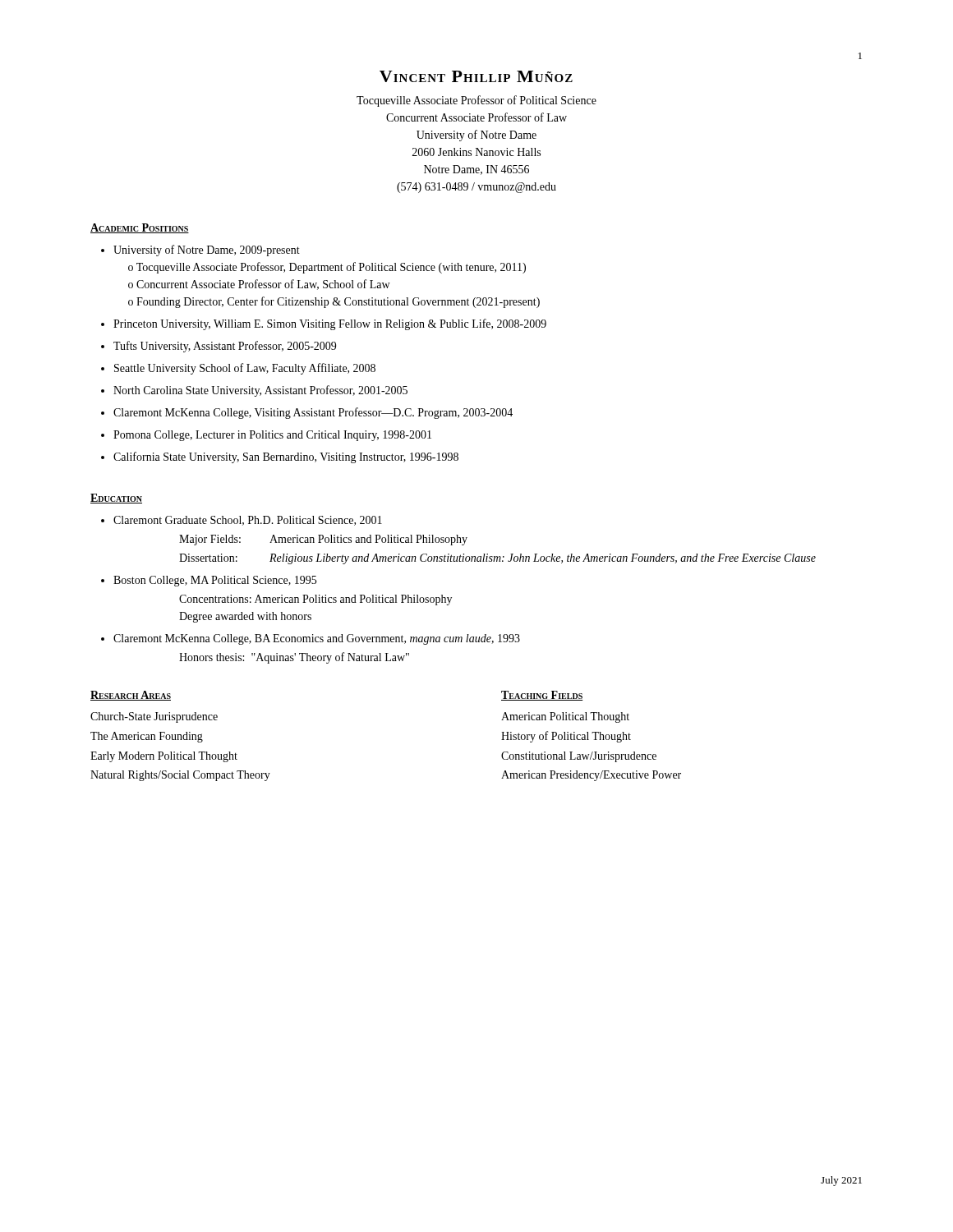Find the list item that says "University of Notre Dame,"
953x1232 pixels.
327,276
